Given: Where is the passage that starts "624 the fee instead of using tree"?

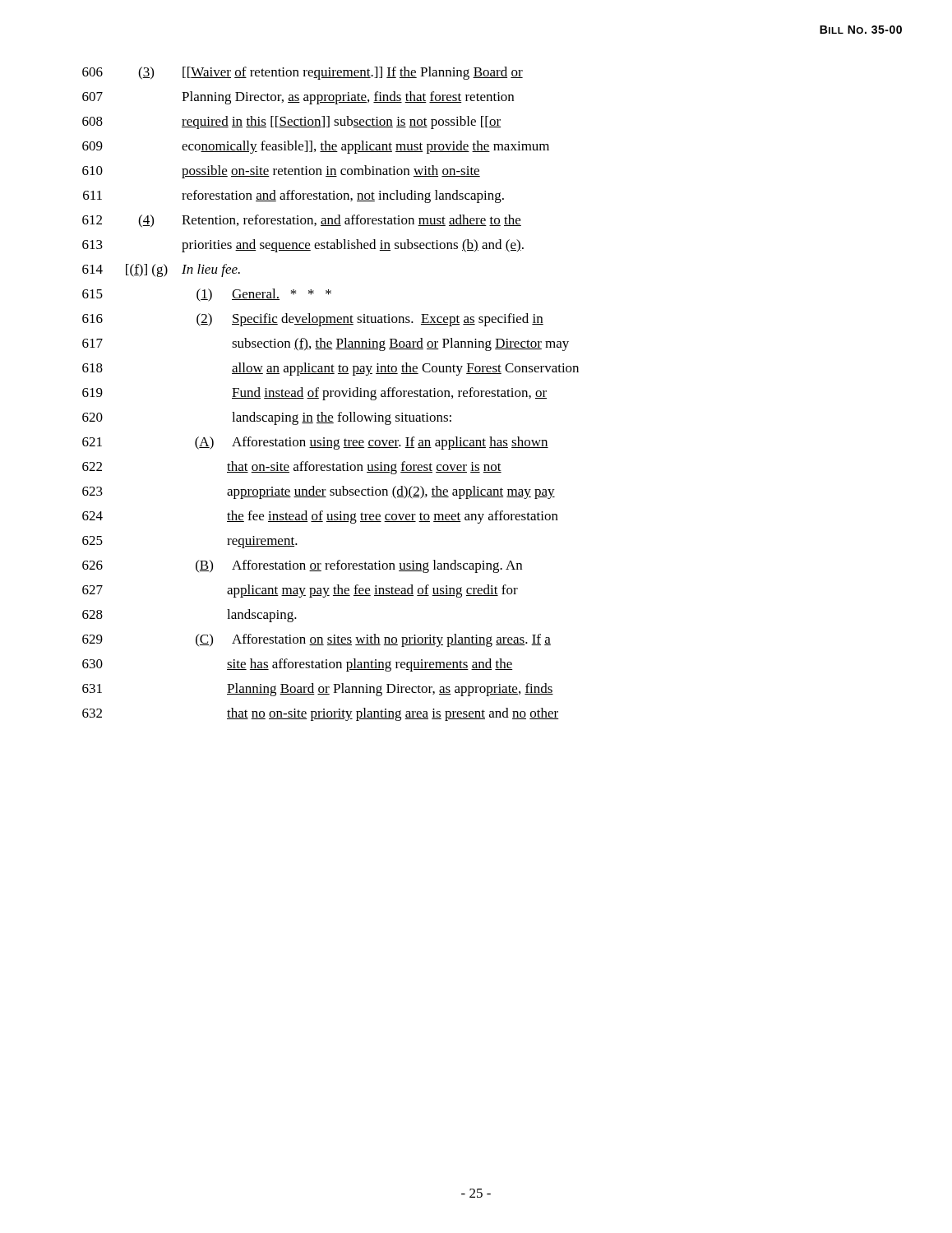Looking at the screenshot, I should (476, 516).
